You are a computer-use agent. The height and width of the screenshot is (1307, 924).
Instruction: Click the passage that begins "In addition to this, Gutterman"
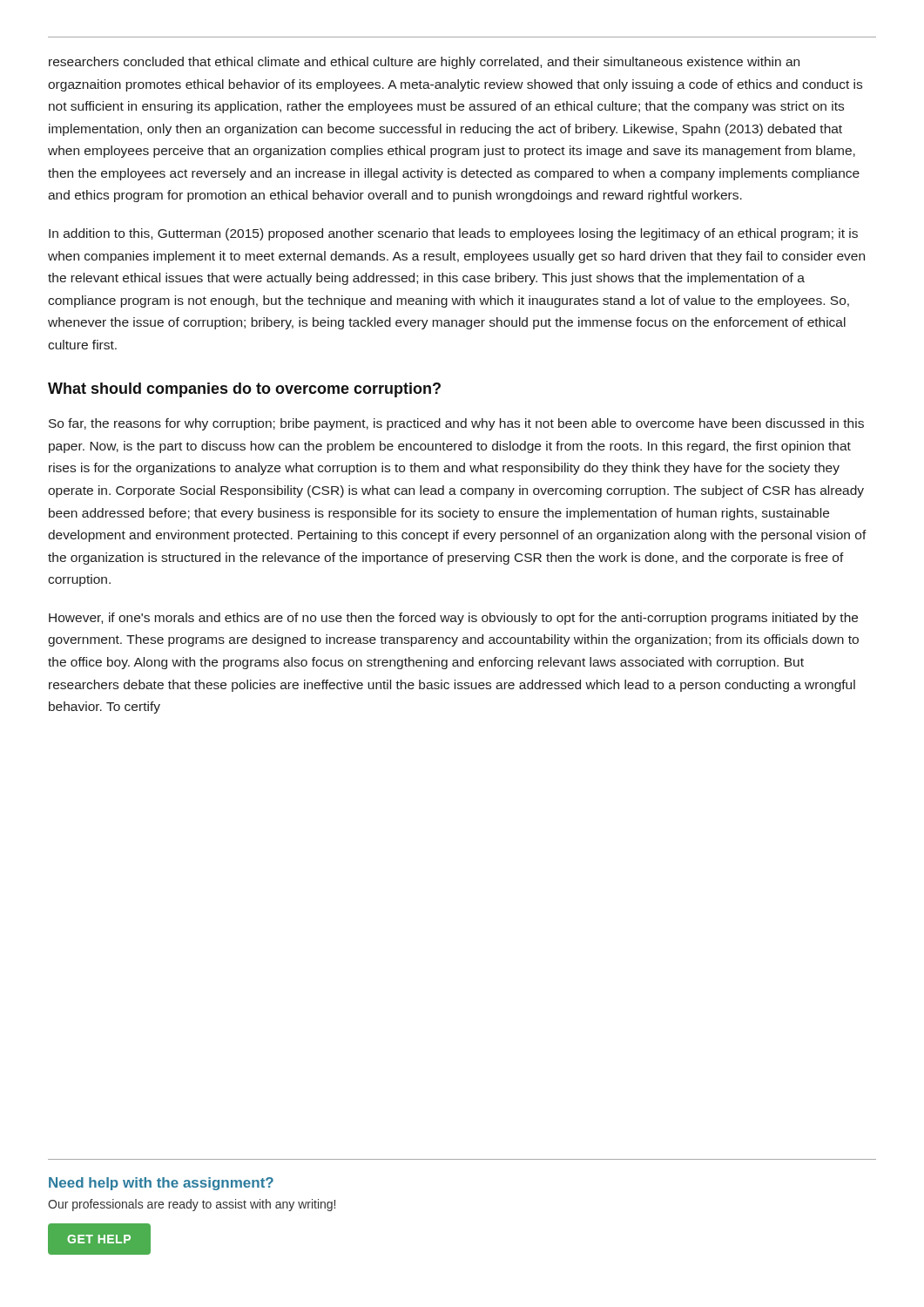(x=457, y=289)
